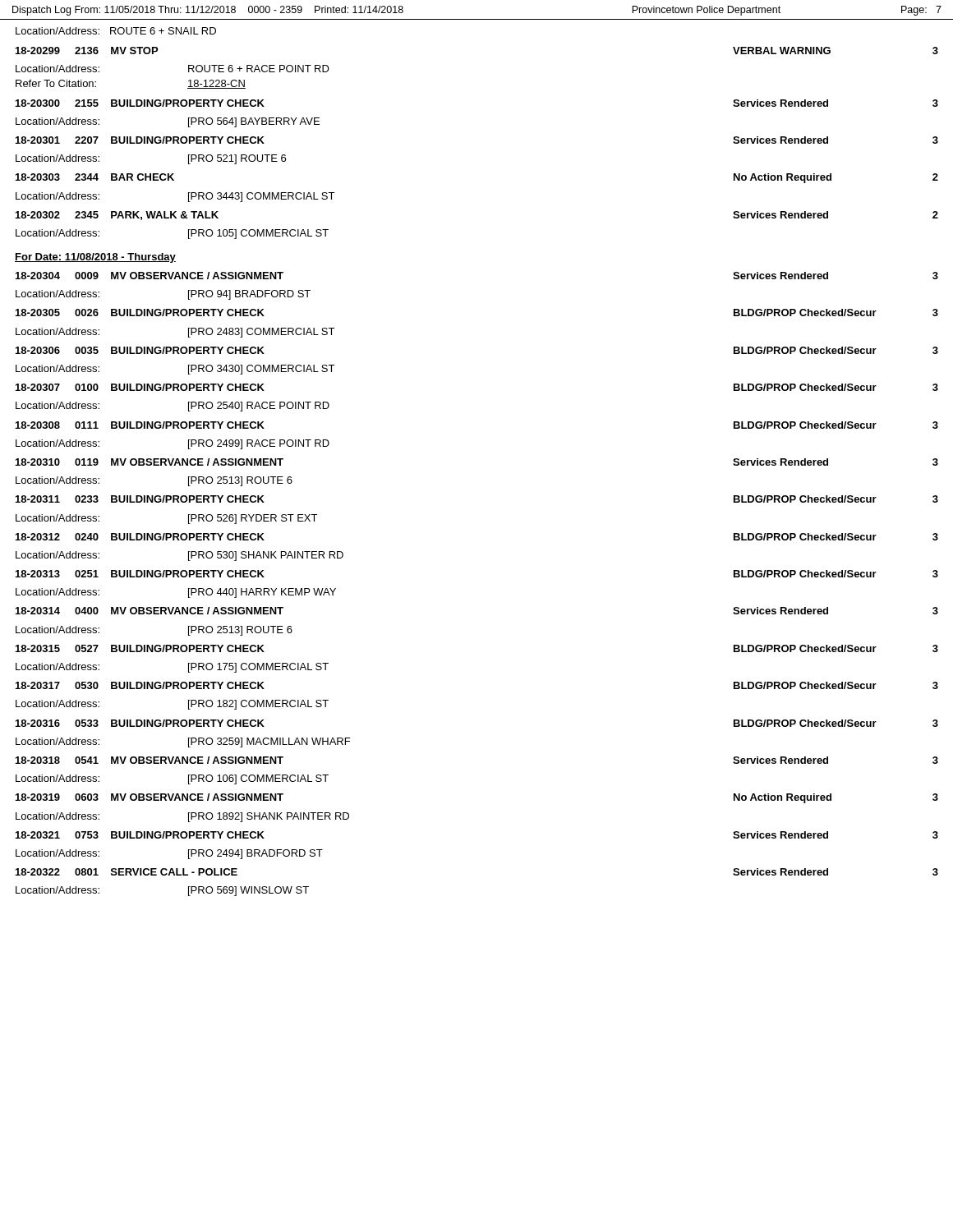This screenshot has width=953, height=1232.
Task: Locate the block of text that opens with "18-20317 0530 BUILDING/PROPERTY CHECK BLDG/PROP Checked/Secur 3"
Action: [x=37, y=685]
